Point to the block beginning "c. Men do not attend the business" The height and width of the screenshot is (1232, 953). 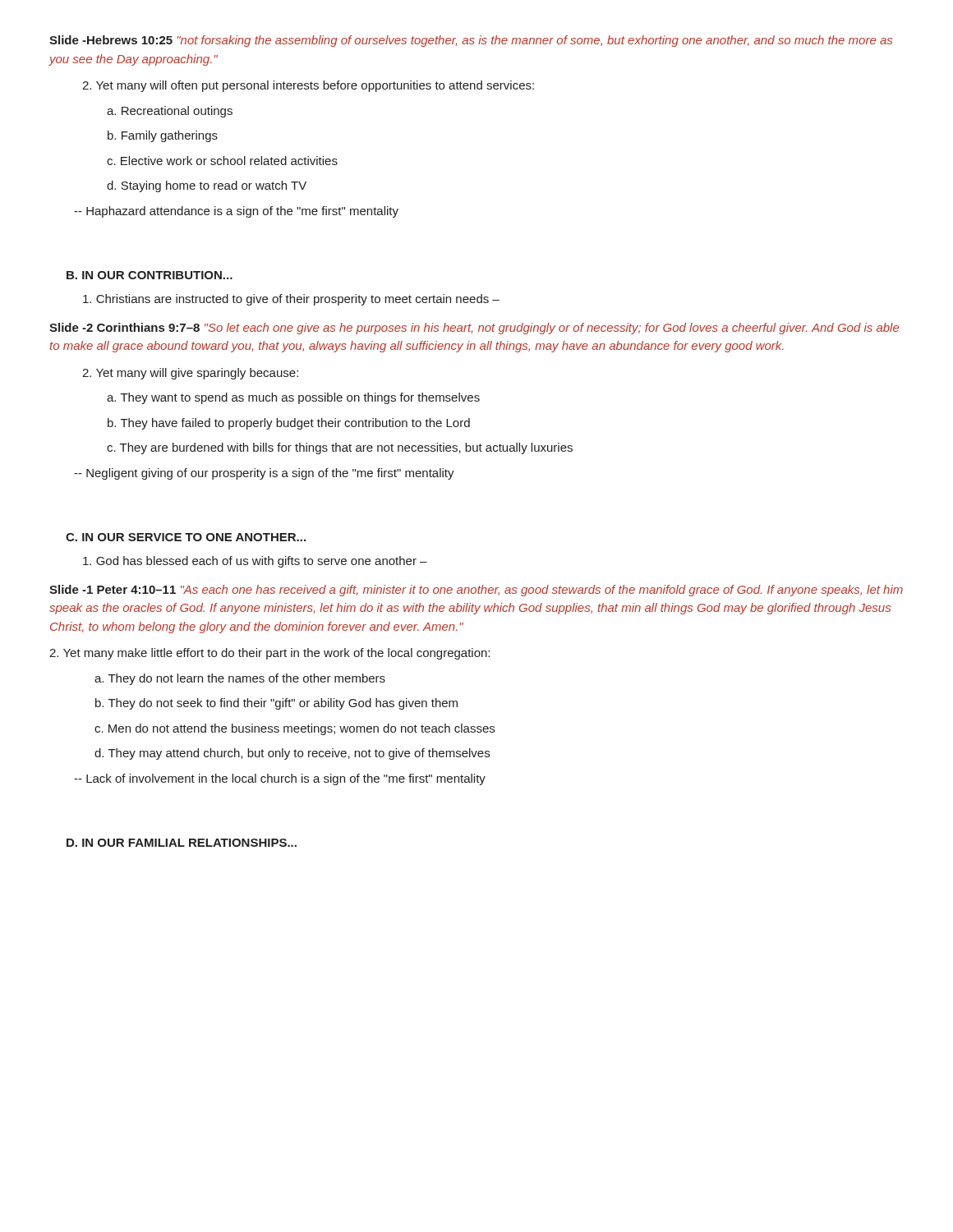pyautogui.click(x=295, y=728)
